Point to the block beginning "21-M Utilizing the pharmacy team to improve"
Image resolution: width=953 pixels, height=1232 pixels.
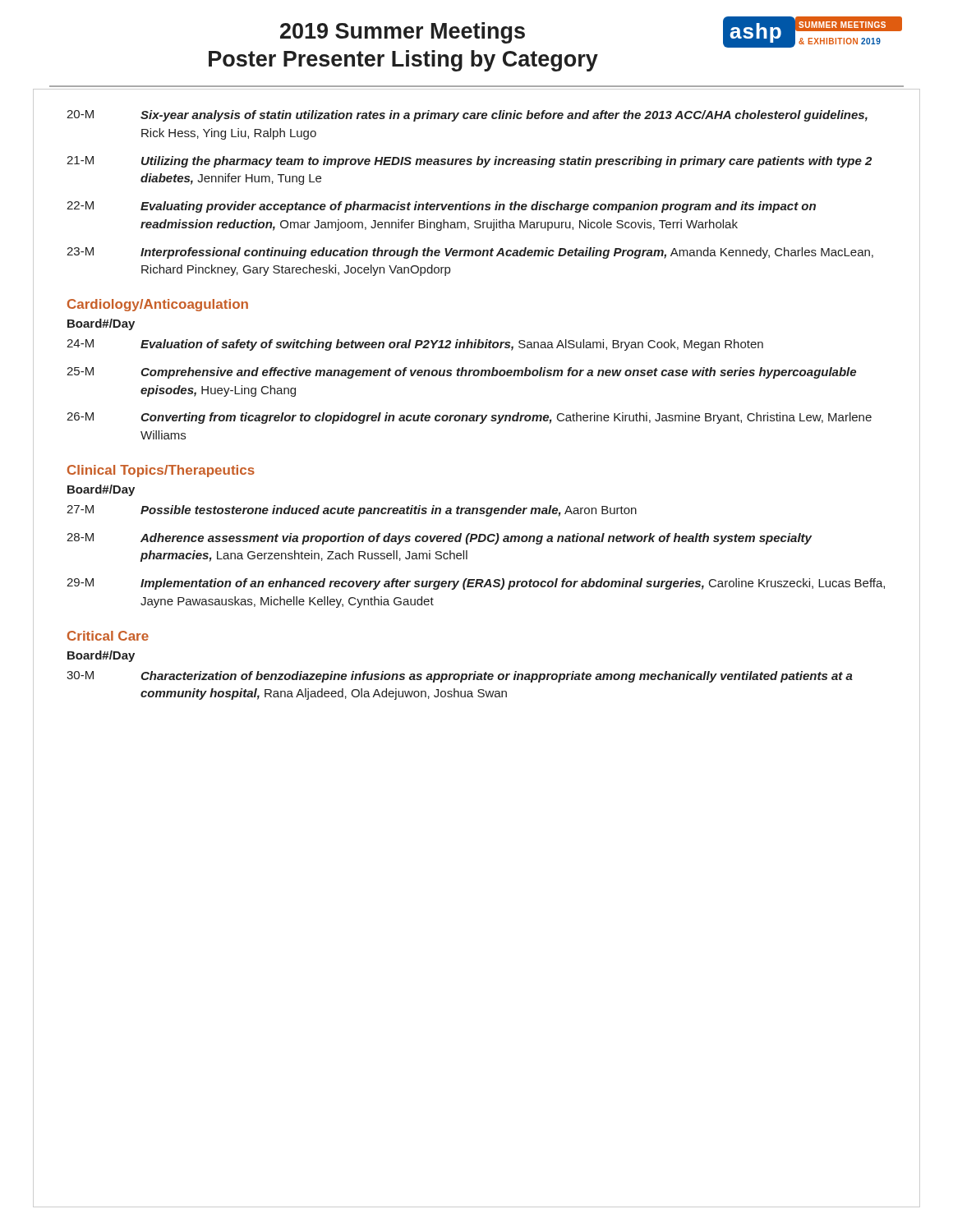click(476, 169)
